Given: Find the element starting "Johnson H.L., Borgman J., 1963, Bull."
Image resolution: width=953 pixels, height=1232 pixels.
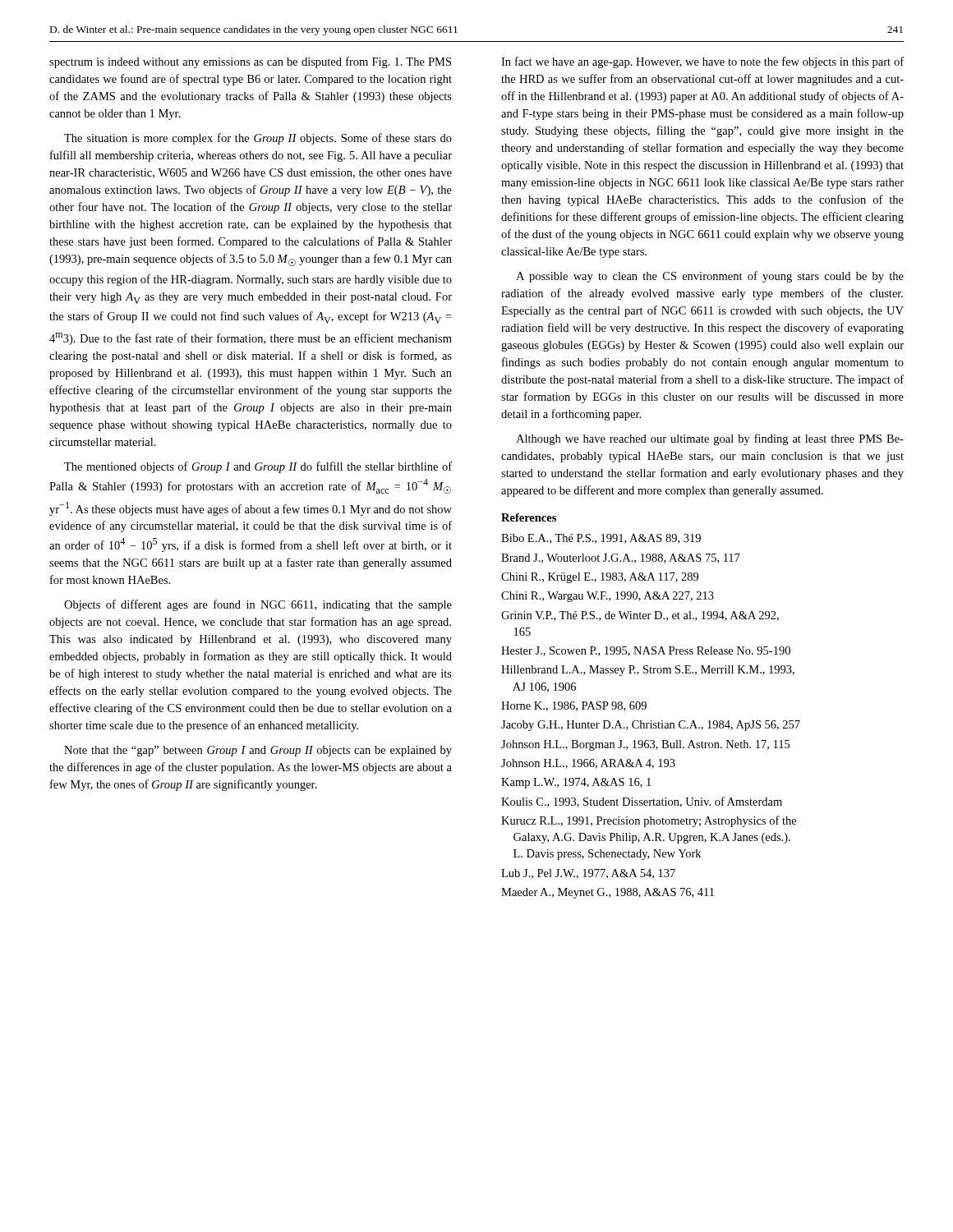Looking at the screenshot, I should (x=646, y=744).
